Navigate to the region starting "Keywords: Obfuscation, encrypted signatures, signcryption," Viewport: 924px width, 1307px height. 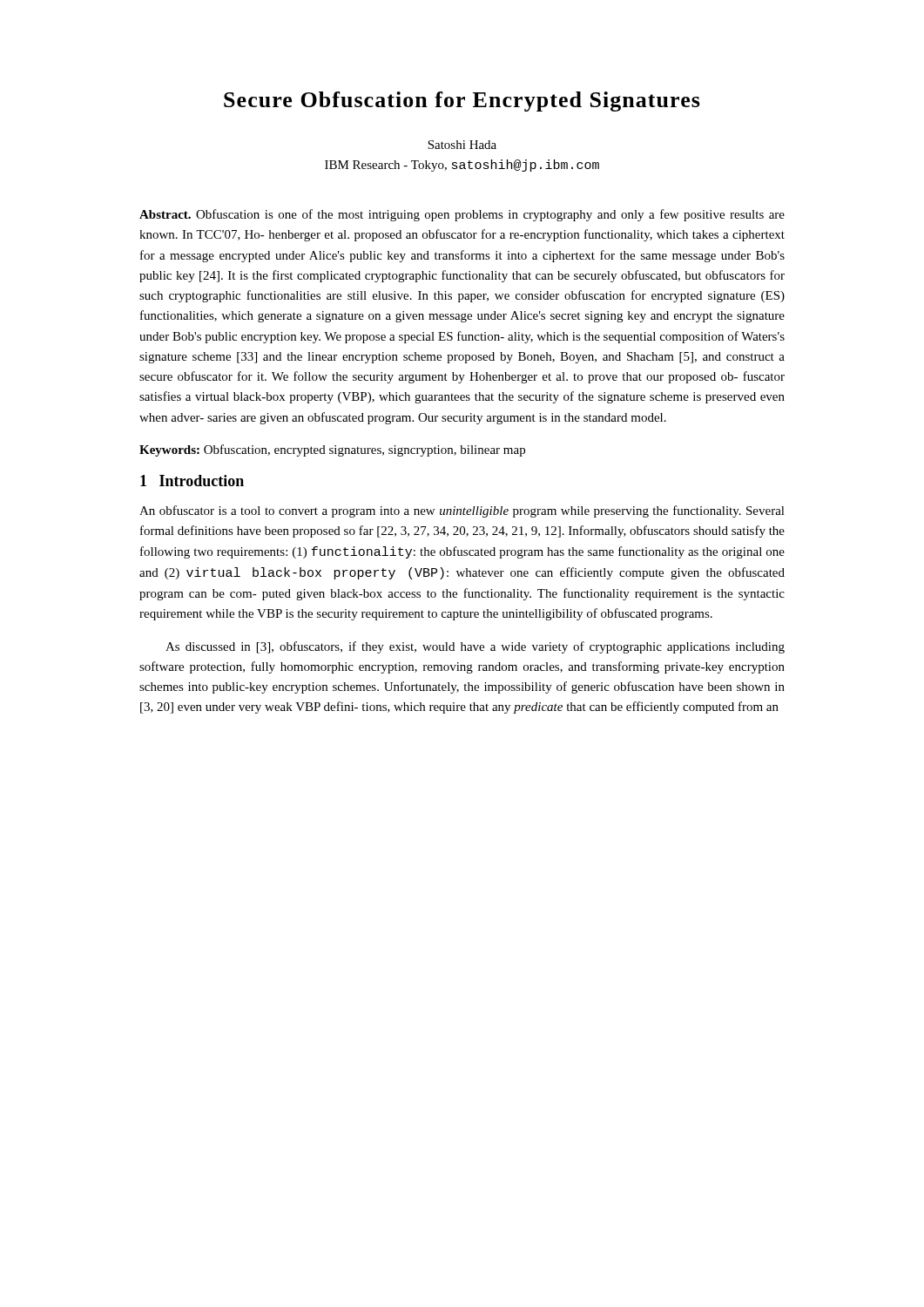pyautogui.click(x=333, y=449)
